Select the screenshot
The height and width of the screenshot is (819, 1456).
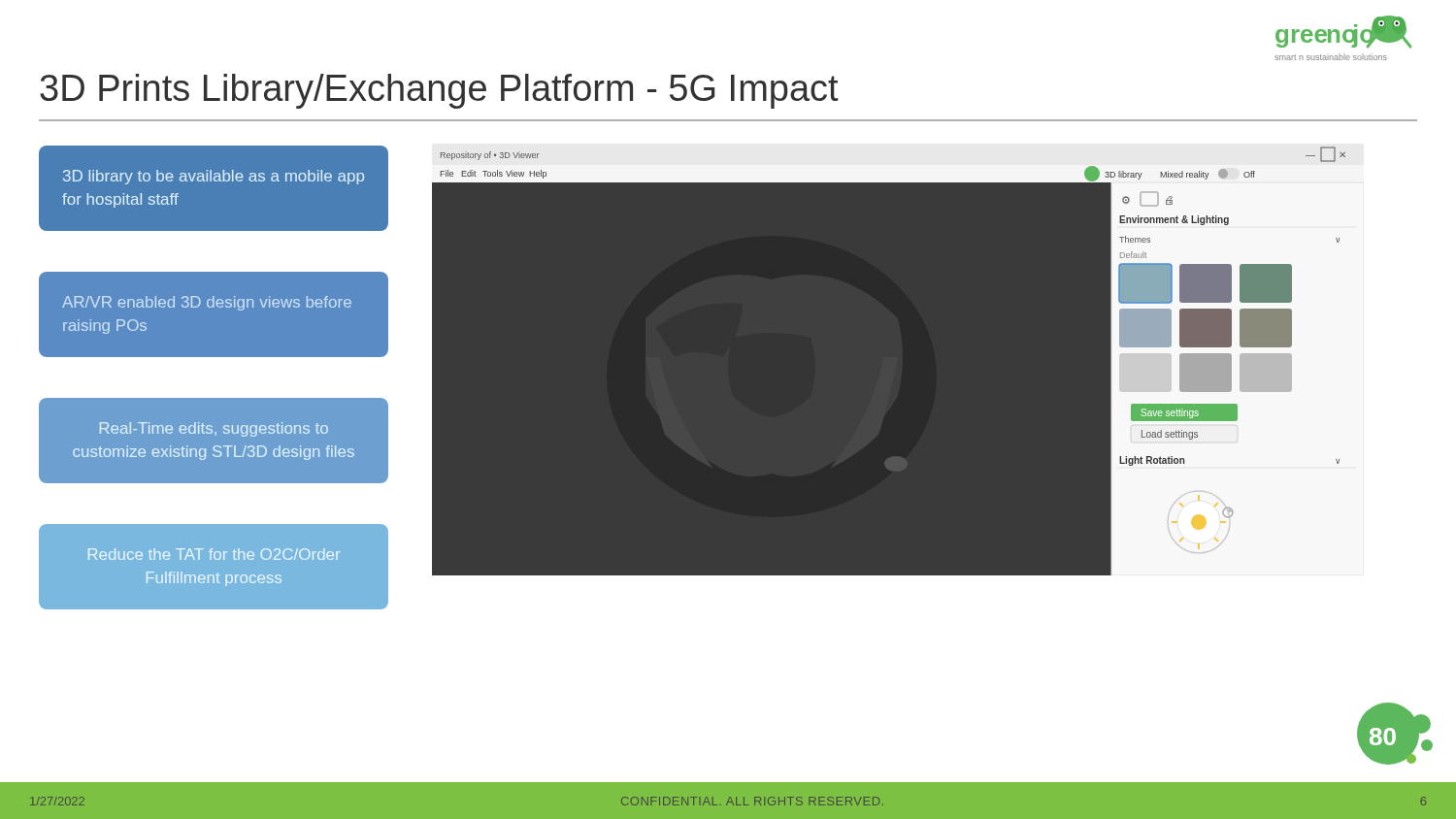(898, 360)
